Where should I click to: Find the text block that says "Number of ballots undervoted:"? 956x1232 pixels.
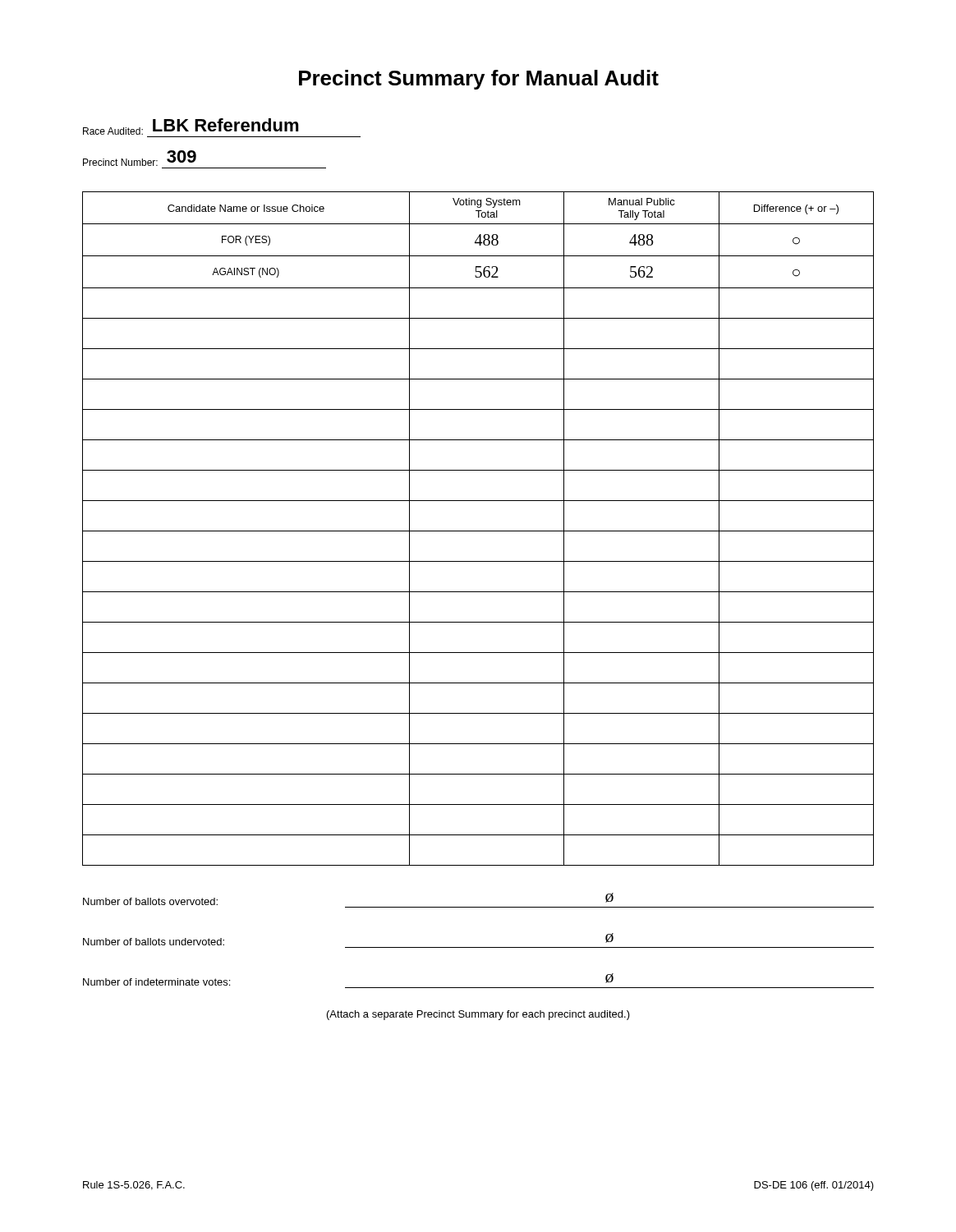tap(478, 938)
